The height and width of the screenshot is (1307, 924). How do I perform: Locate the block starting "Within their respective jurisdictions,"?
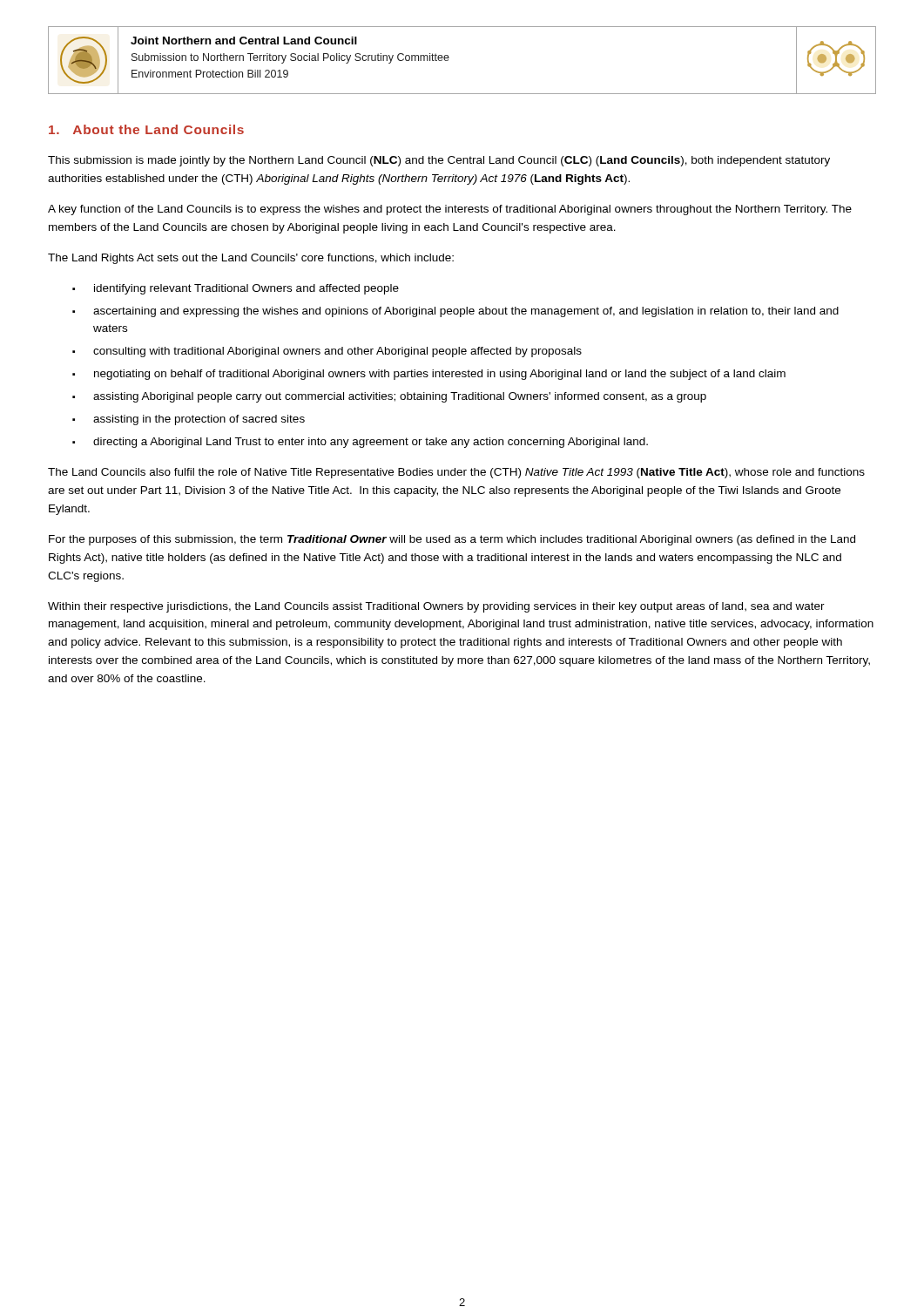tap(462, 643)
